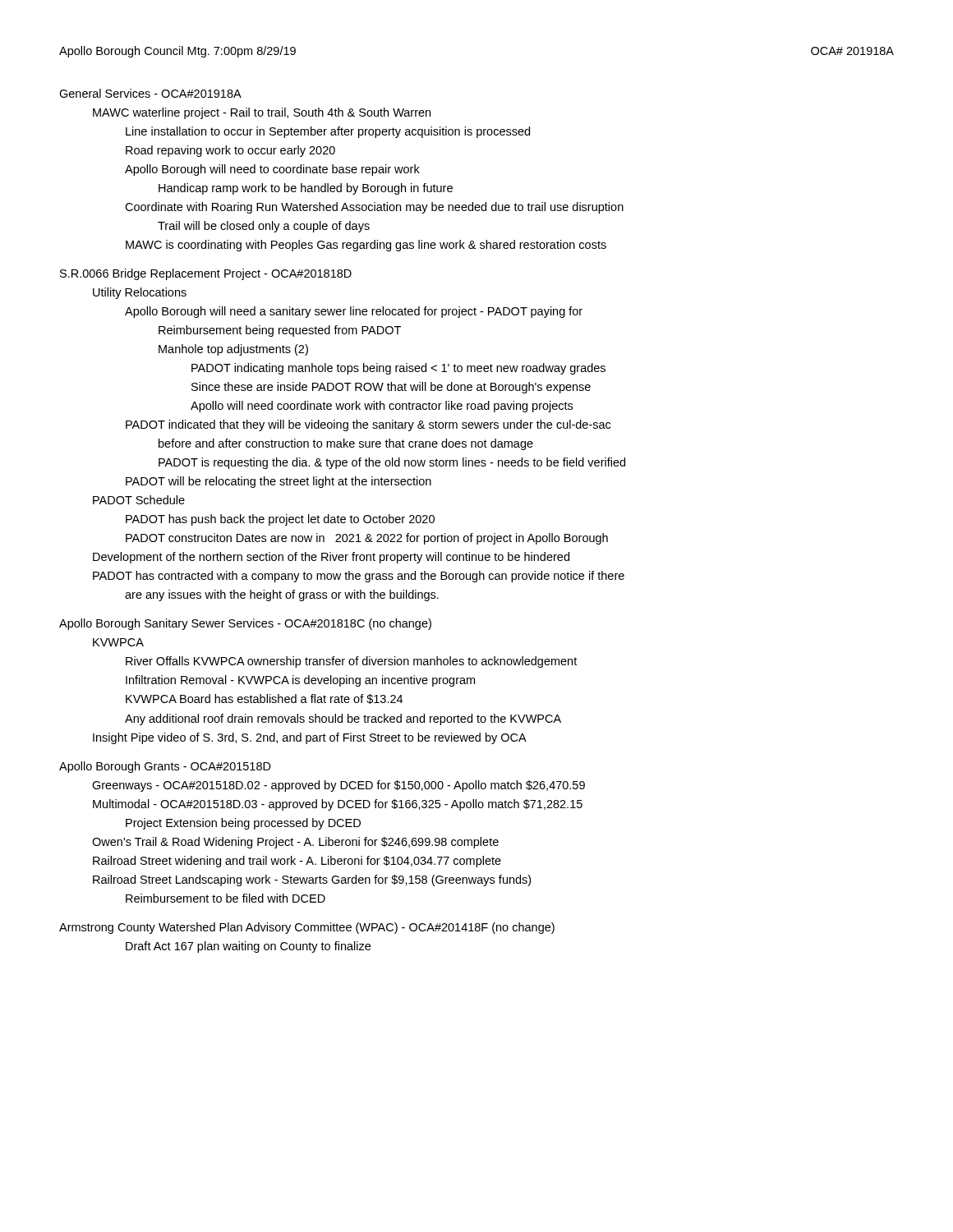Click on the list item that says "PADOT construciton Dates are"
The height and width of the screenshot is (1232, 953).
[x=509, y=539]
